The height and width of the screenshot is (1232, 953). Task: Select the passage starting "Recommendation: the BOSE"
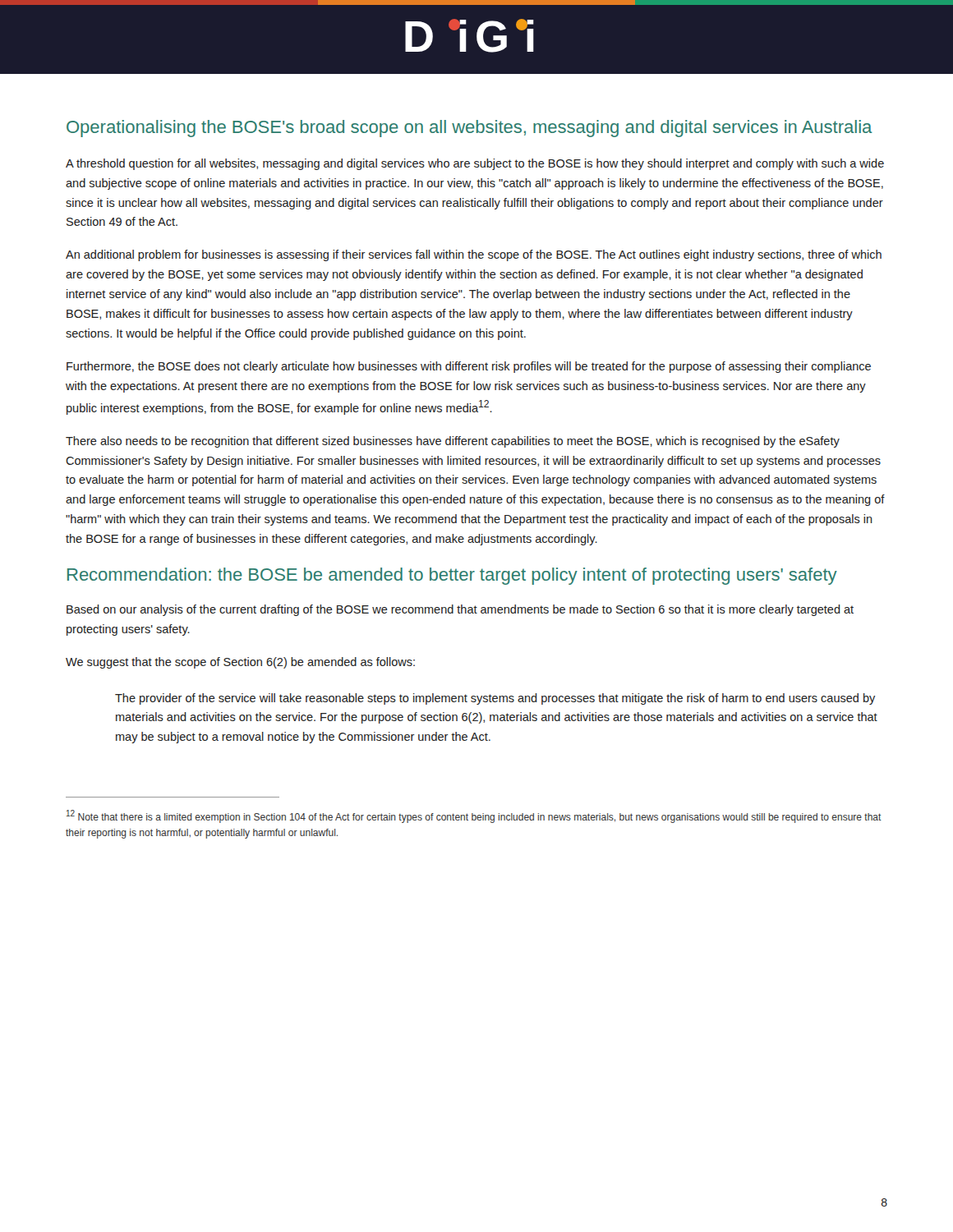(476, 575)
